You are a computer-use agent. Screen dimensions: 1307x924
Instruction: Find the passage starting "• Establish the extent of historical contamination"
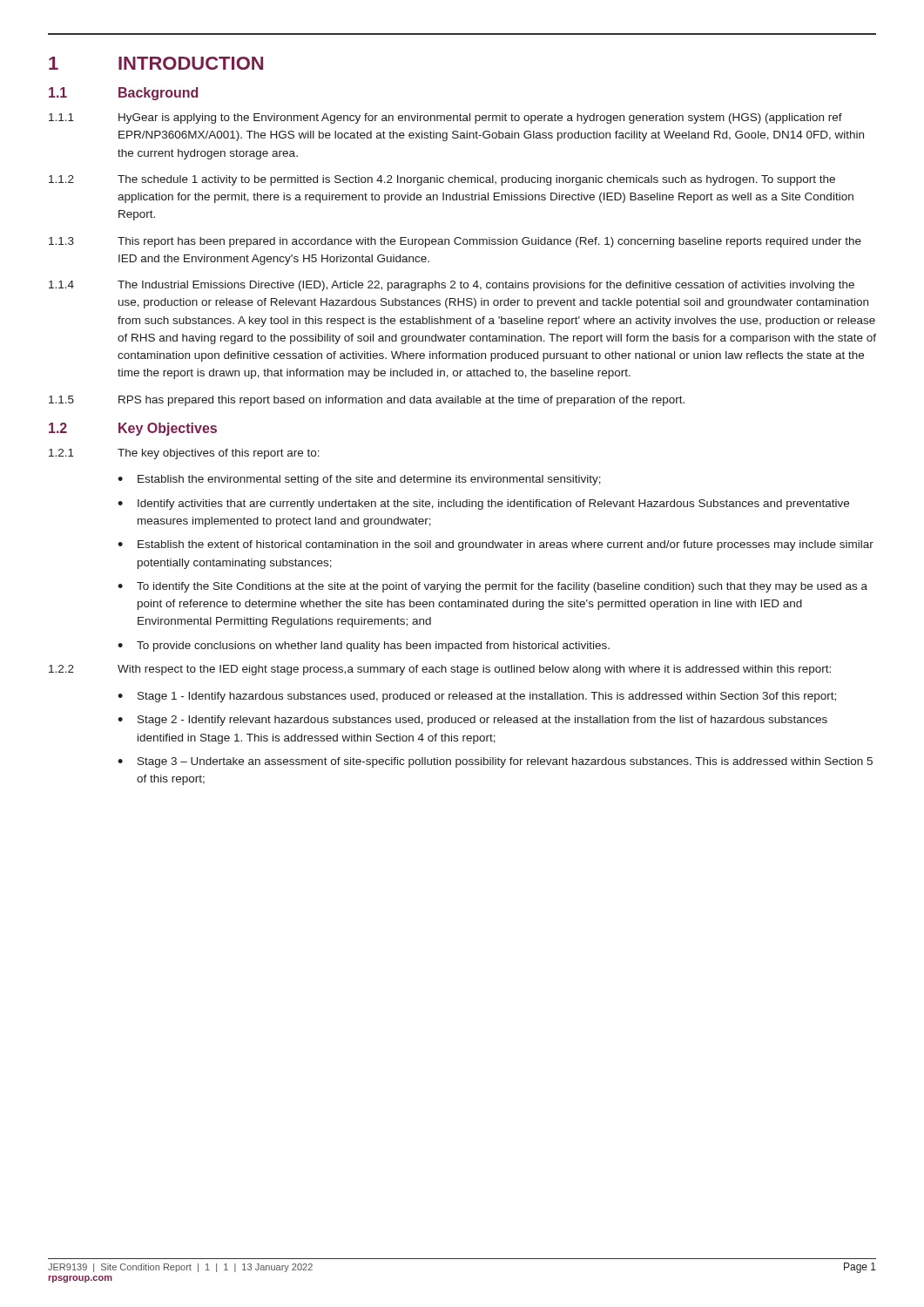pyautogui.click(x=497, y=554)
